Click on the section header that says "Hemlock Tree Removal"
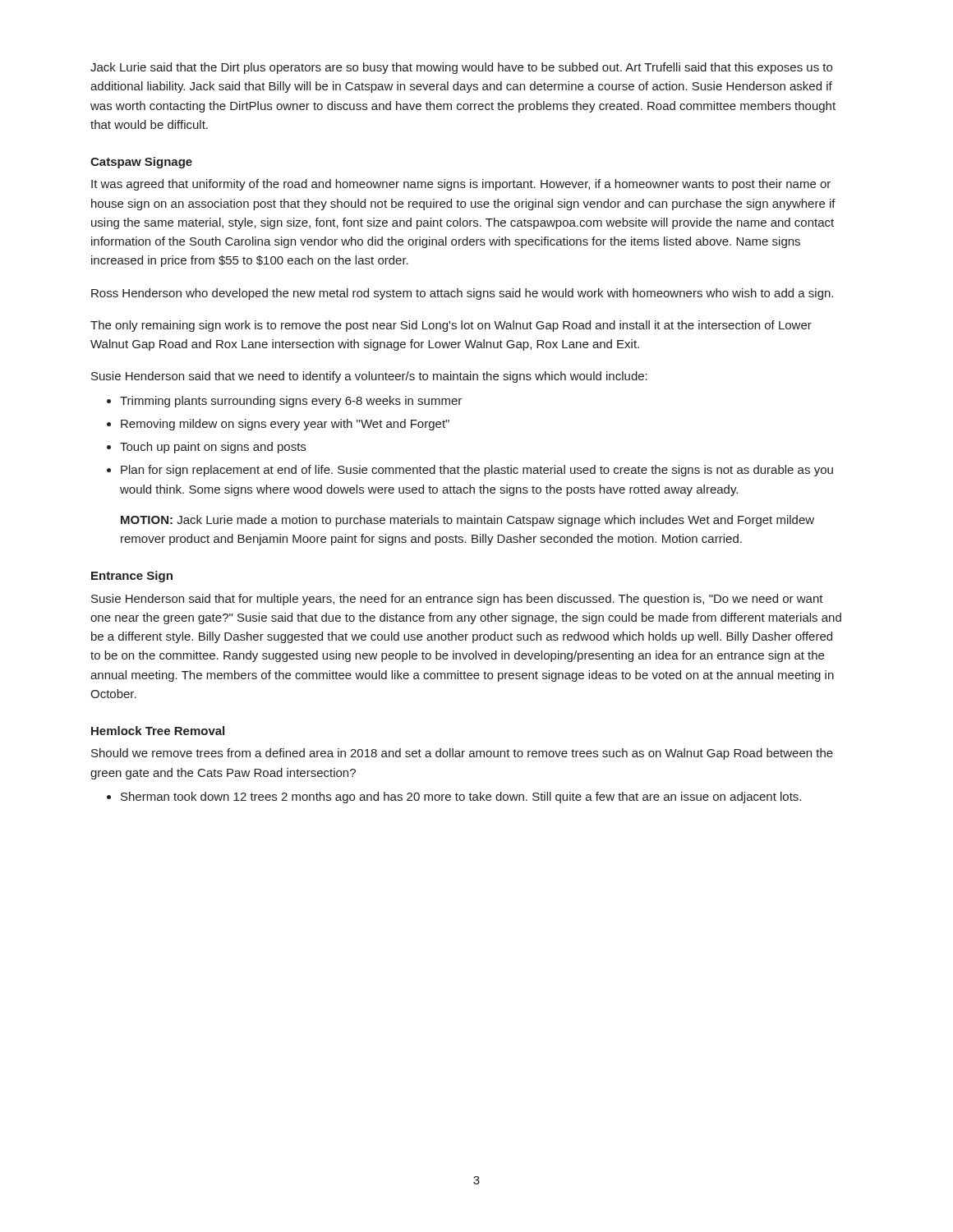 pos(158,731)
